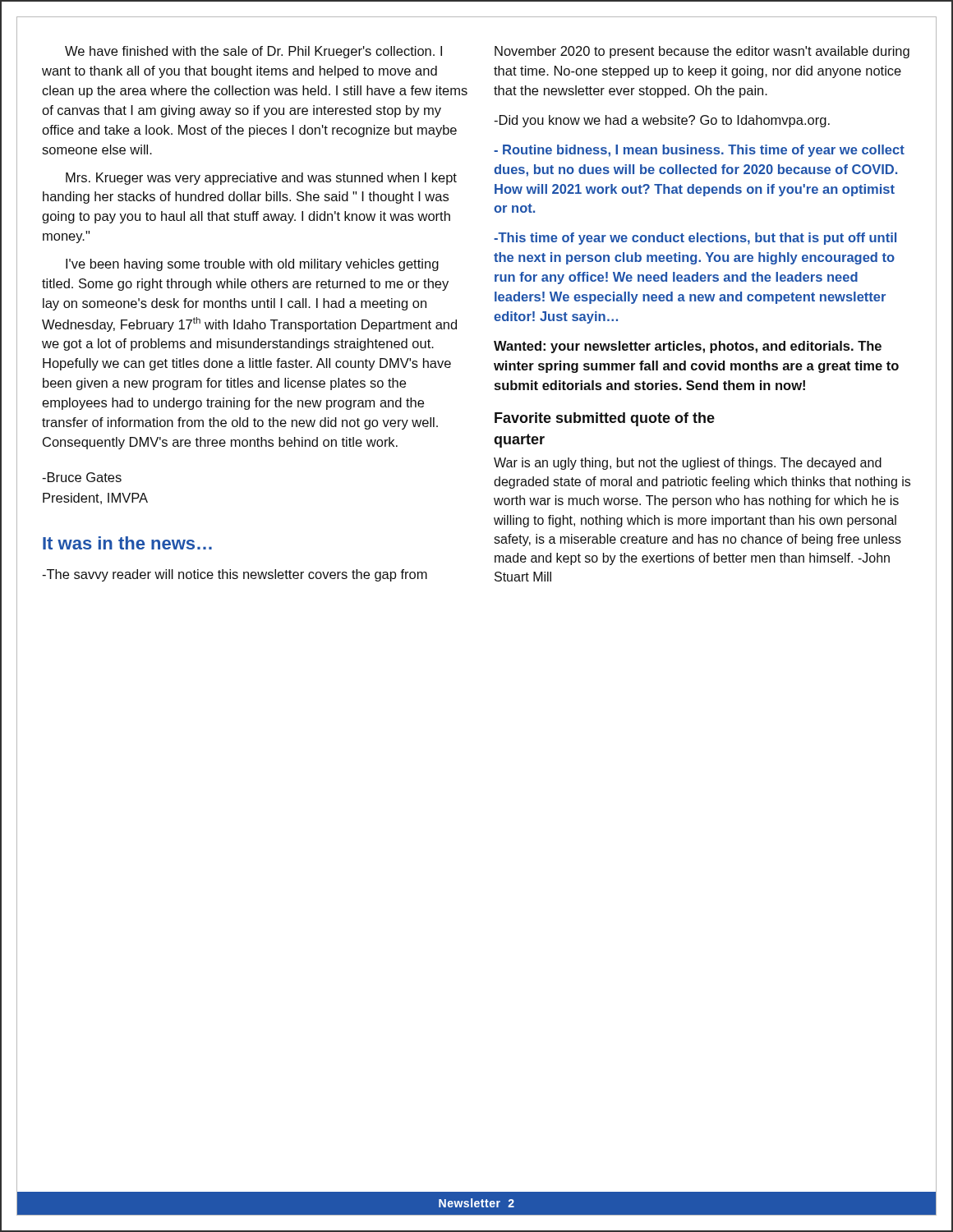Find the text that says "Bruce Gates President, IMVPA"
953x1232 pixels.
pos(95,487)
